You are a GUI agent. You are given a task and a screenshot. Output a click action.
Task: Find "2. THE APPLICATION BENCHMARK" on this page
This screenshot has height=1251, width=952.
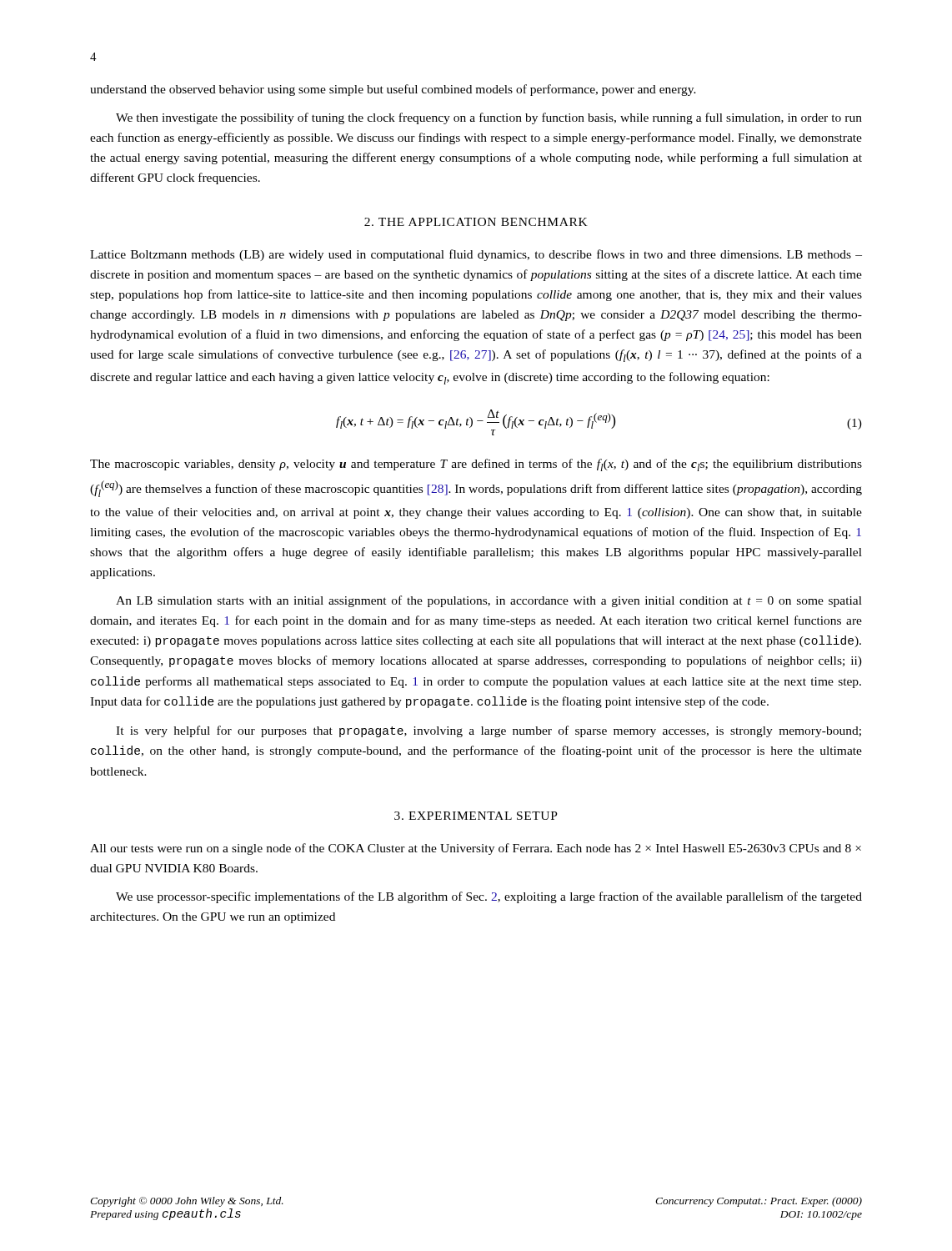click(x=476, y=221)
